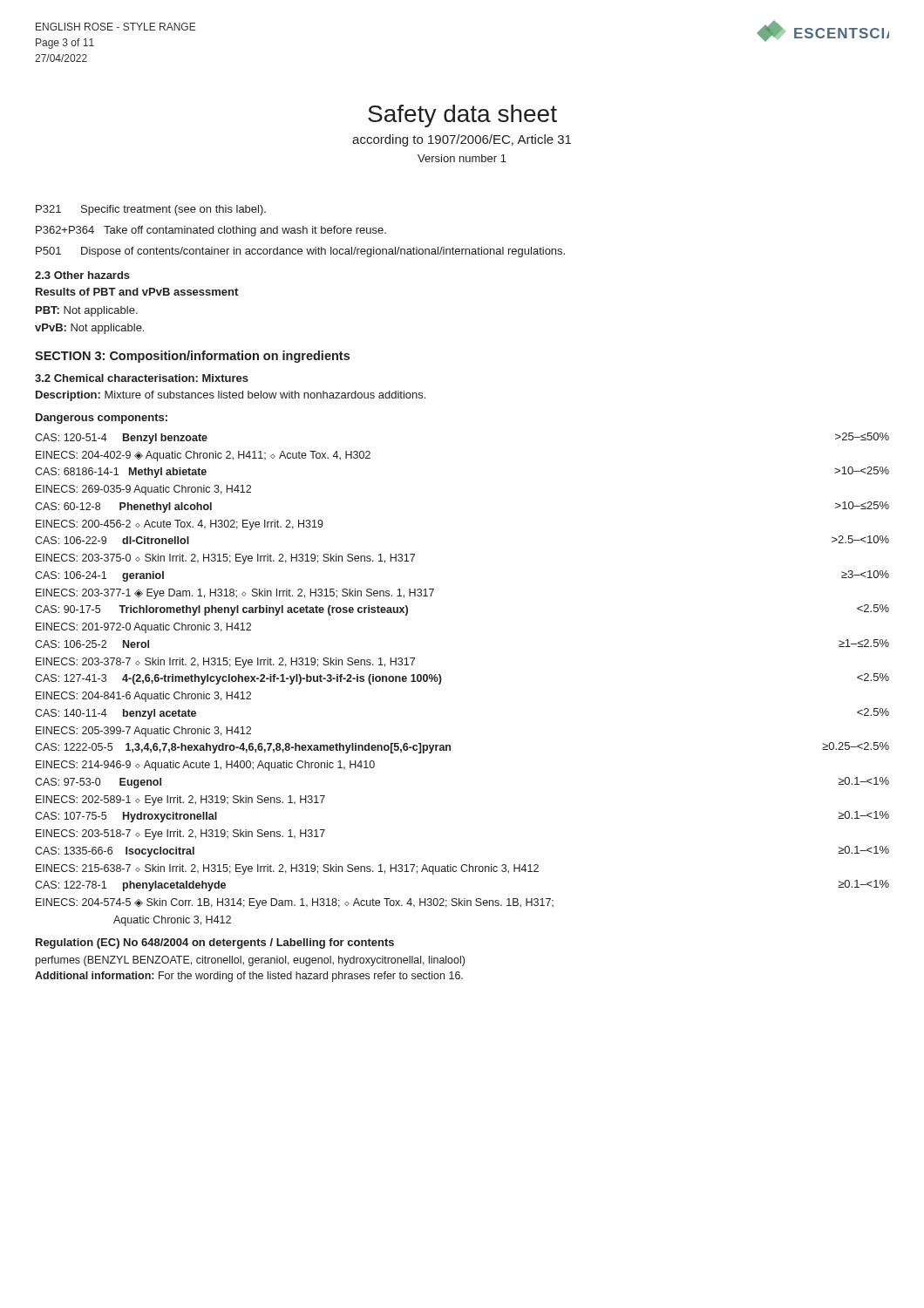Click the title that begins "Safety data sheet"
The width and height of the screenshot is (924, 1308).
click(x=462, y=133)
